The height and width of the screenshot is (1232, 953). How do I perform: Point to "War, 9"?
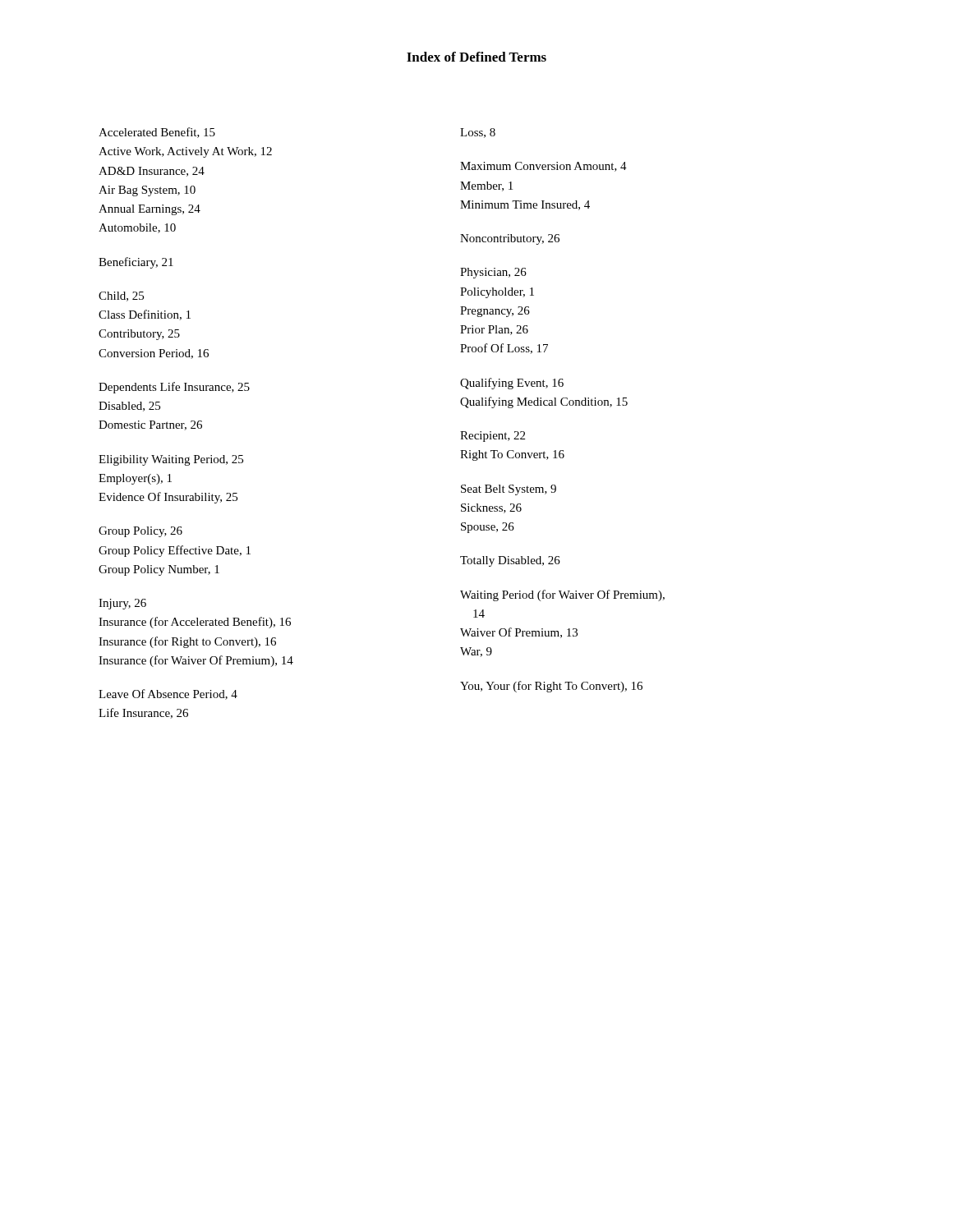click(x=476, y=652)
